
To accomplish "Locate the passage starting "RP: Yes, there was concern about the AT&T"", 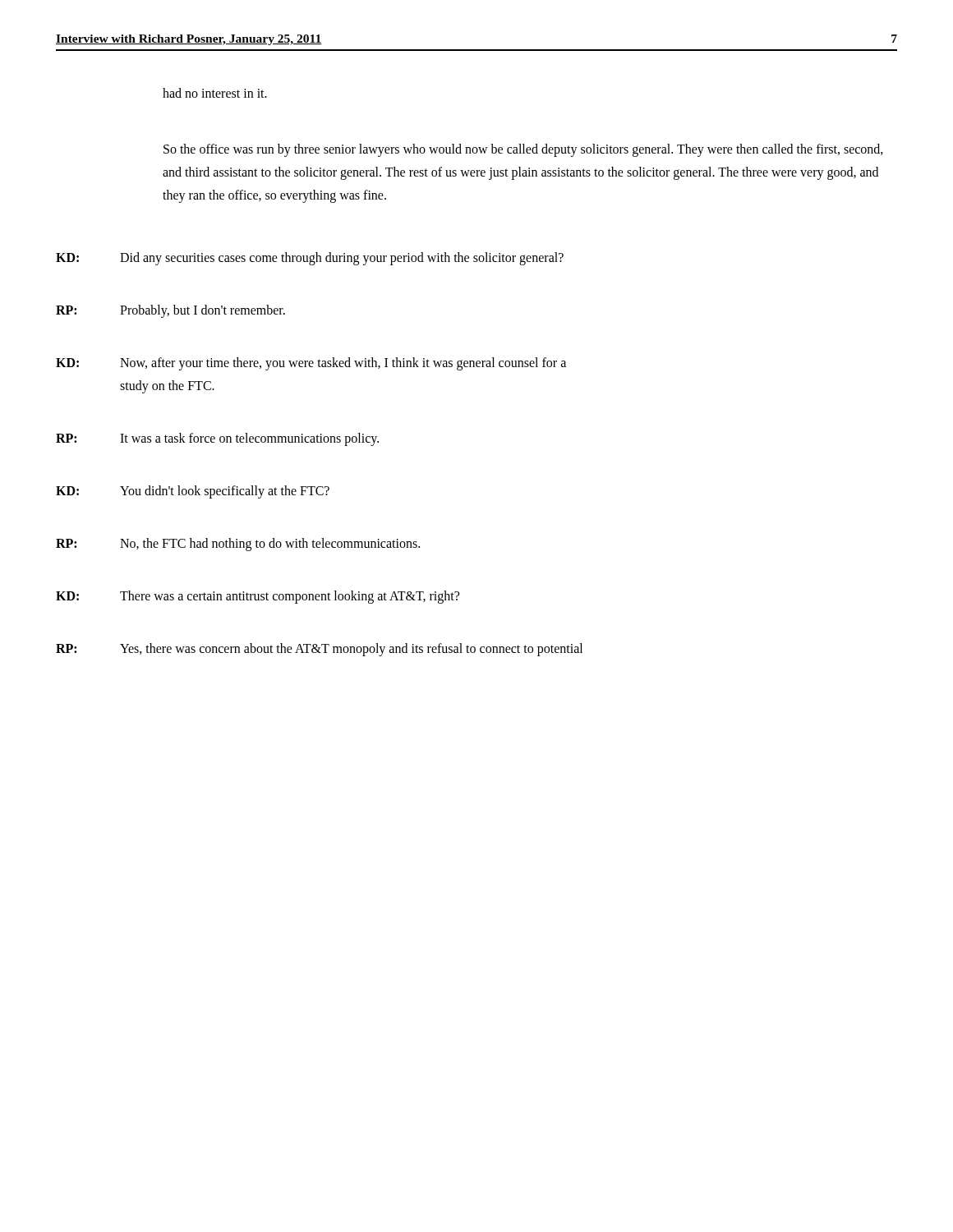I will click(x=476, y=649).
